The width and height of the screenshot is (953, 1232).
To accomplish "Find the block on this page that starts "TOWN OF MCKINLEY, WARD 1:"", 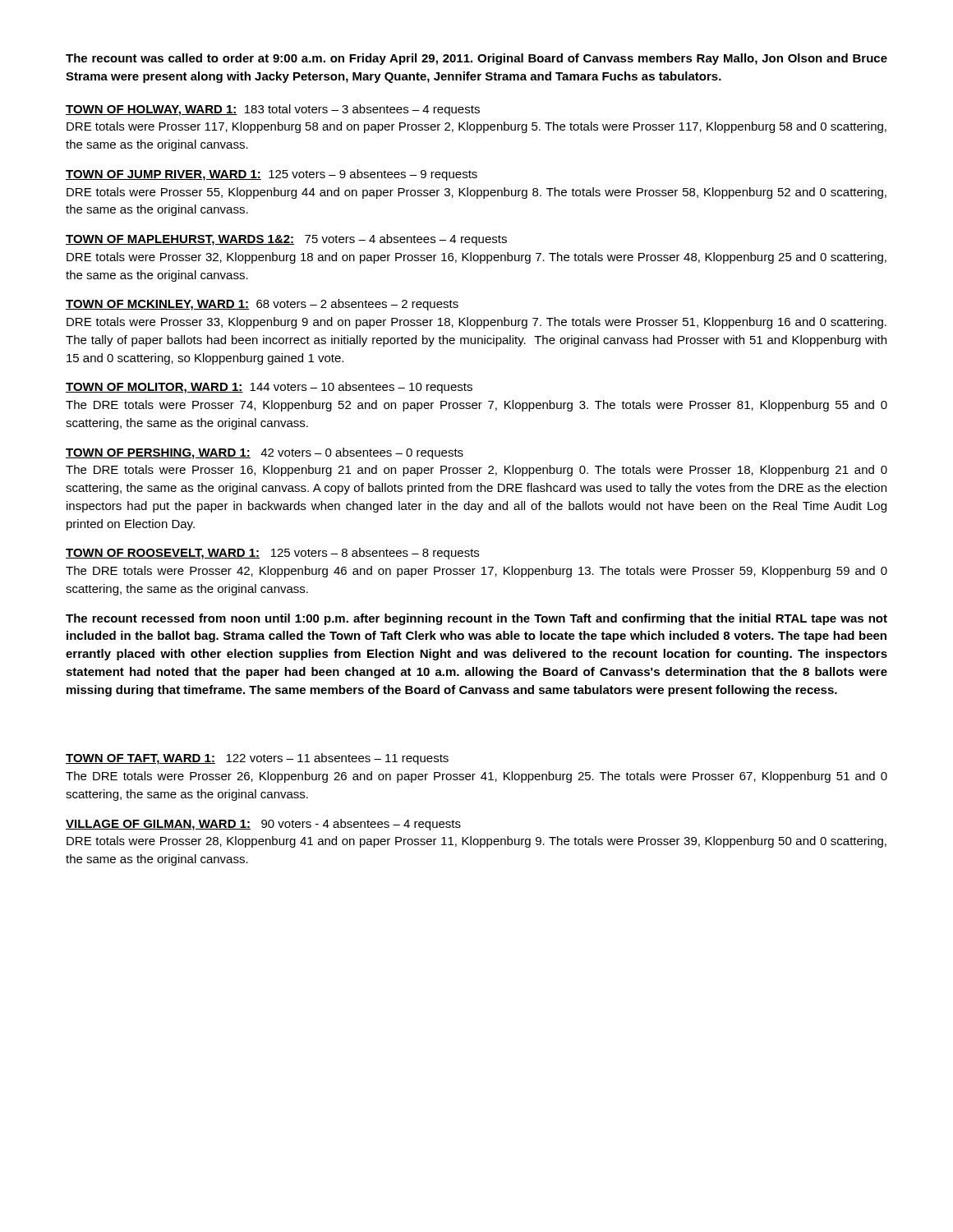I will coord(476,331).
